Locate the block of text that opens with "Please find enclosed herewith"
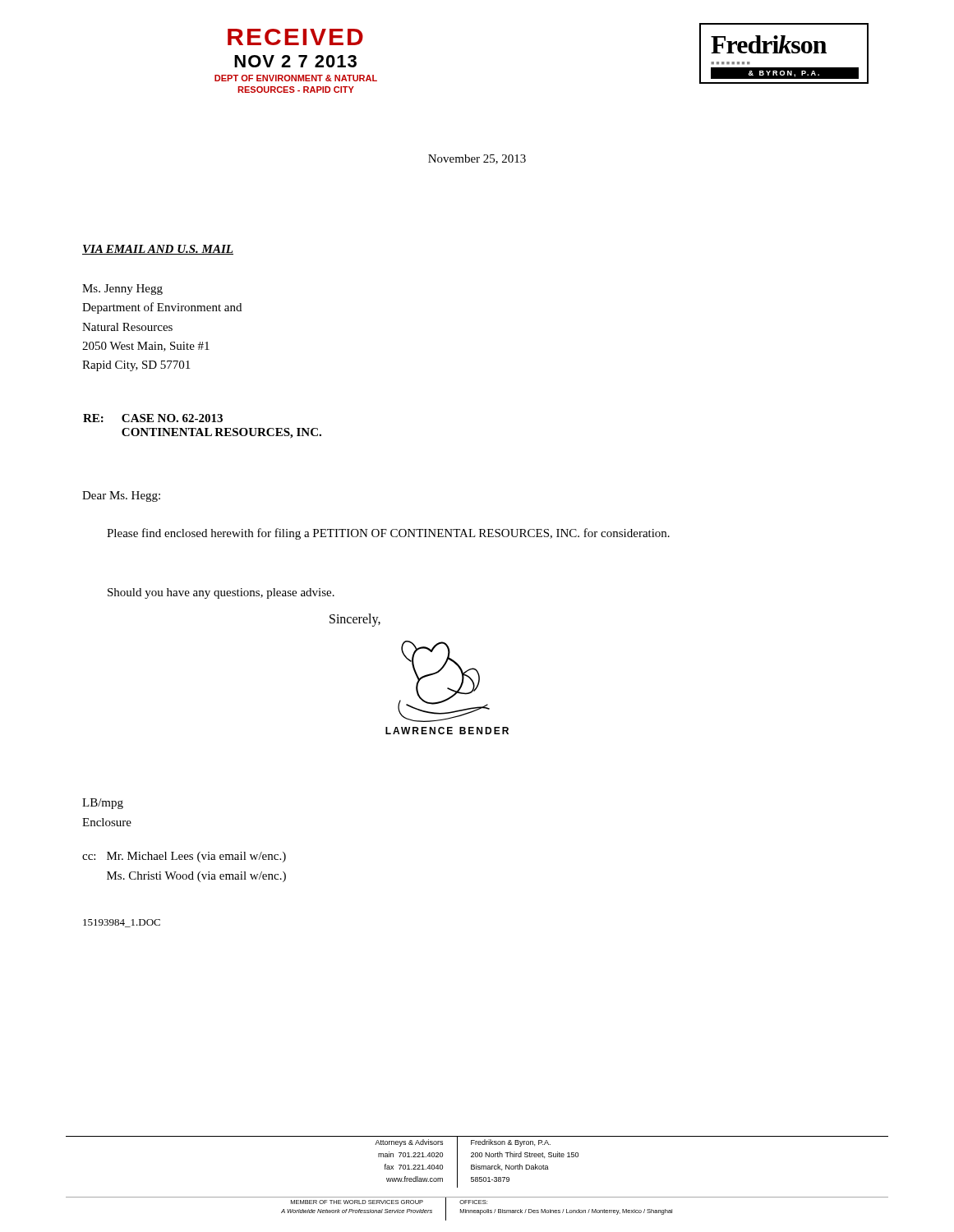Viewport: 954px width, 1232px height. pyautogui.click(x=376, y=533)
